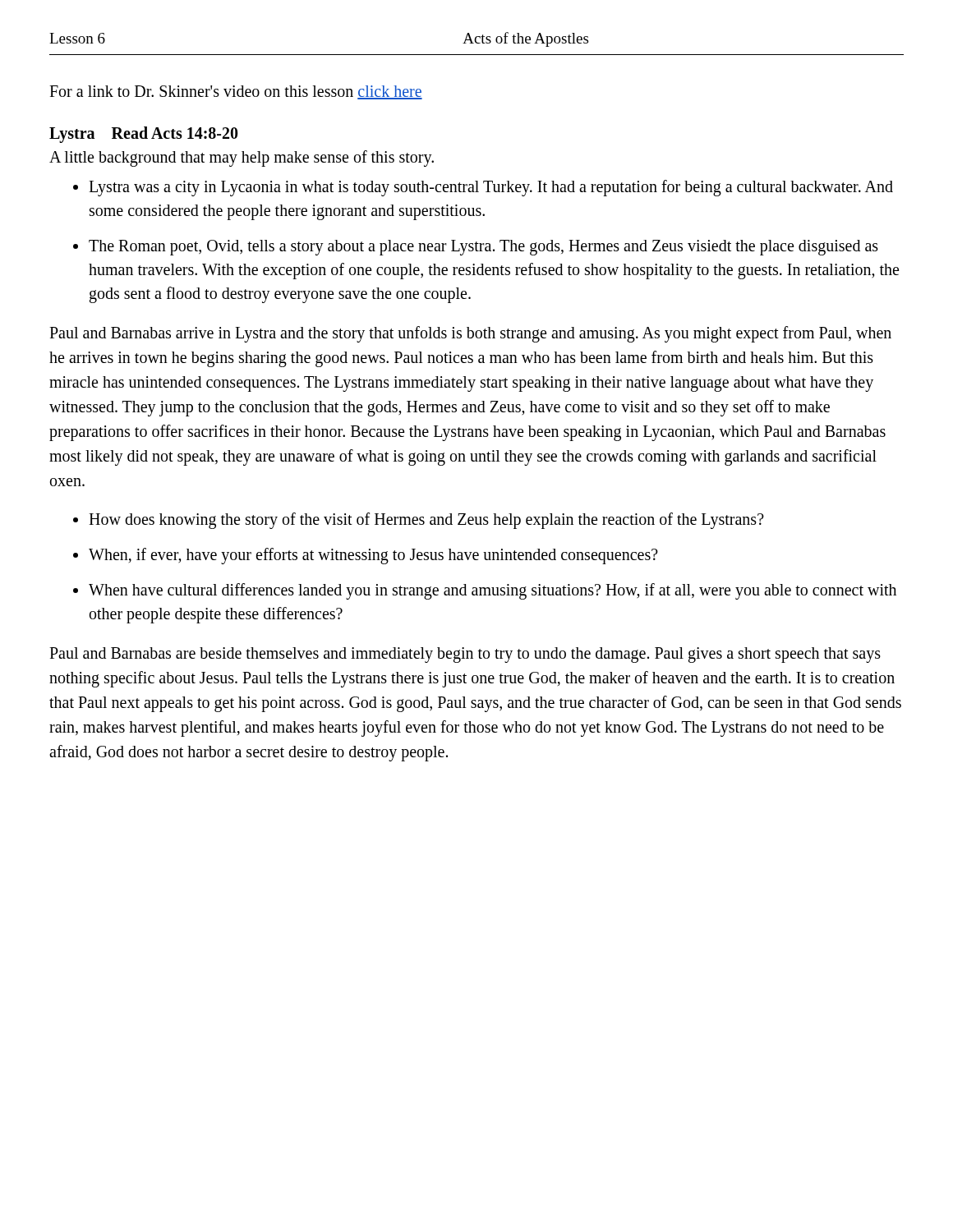Locate the text block starting "How does knowing the story"
The height and width of the screenshot is (1232, 953).
tap(426, 519)
